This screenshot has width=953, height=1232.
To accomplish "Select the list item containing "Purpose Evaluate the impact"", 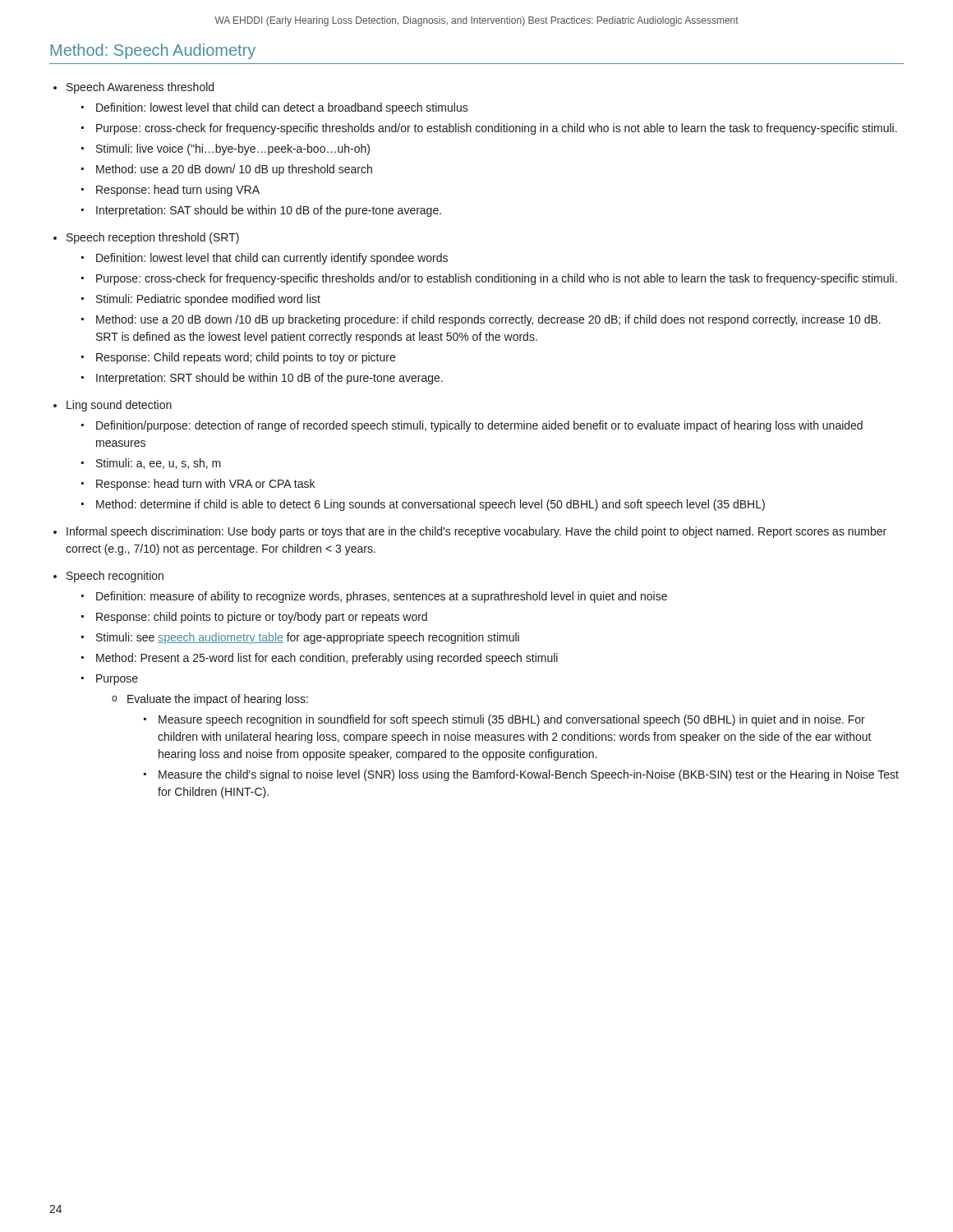I will [500, 736].
